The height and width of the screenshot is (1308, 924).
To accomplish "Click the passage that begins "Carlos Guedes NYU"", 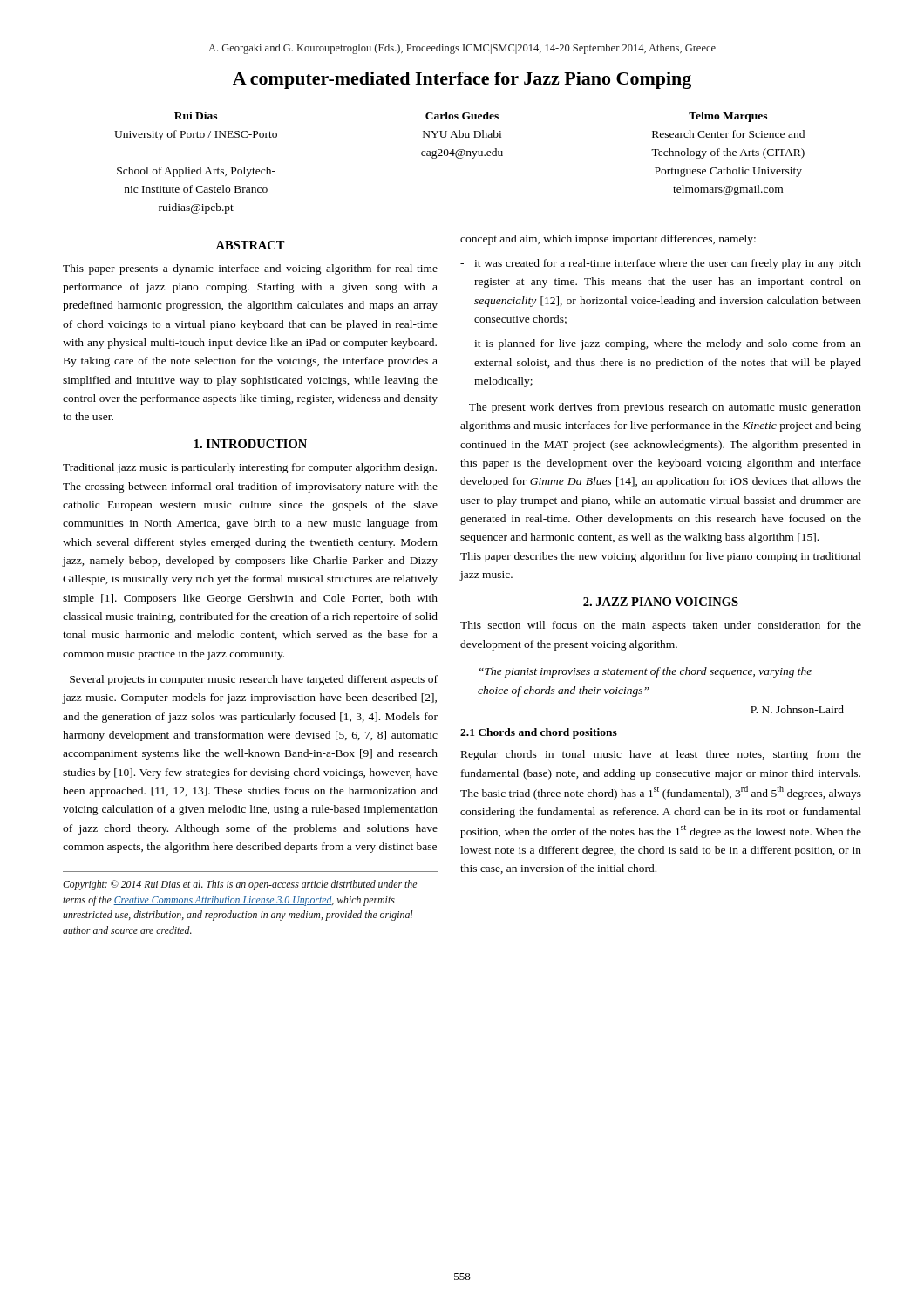I will pyautogui.click(x=462, y=134).
